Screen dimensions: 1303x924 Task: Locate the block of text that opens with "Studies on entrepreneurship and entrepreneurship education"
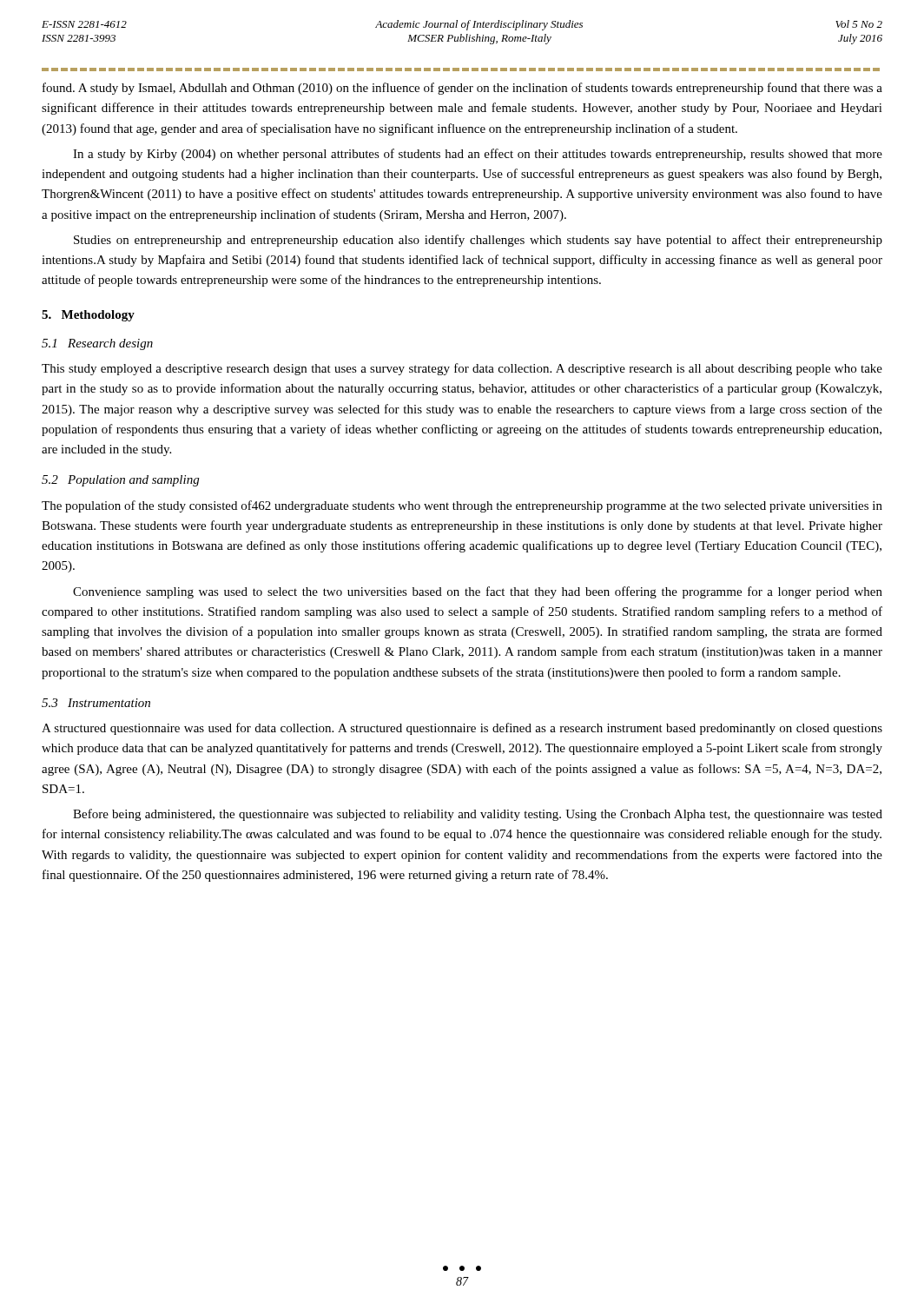pyautogui.click(x=462, y=260)
